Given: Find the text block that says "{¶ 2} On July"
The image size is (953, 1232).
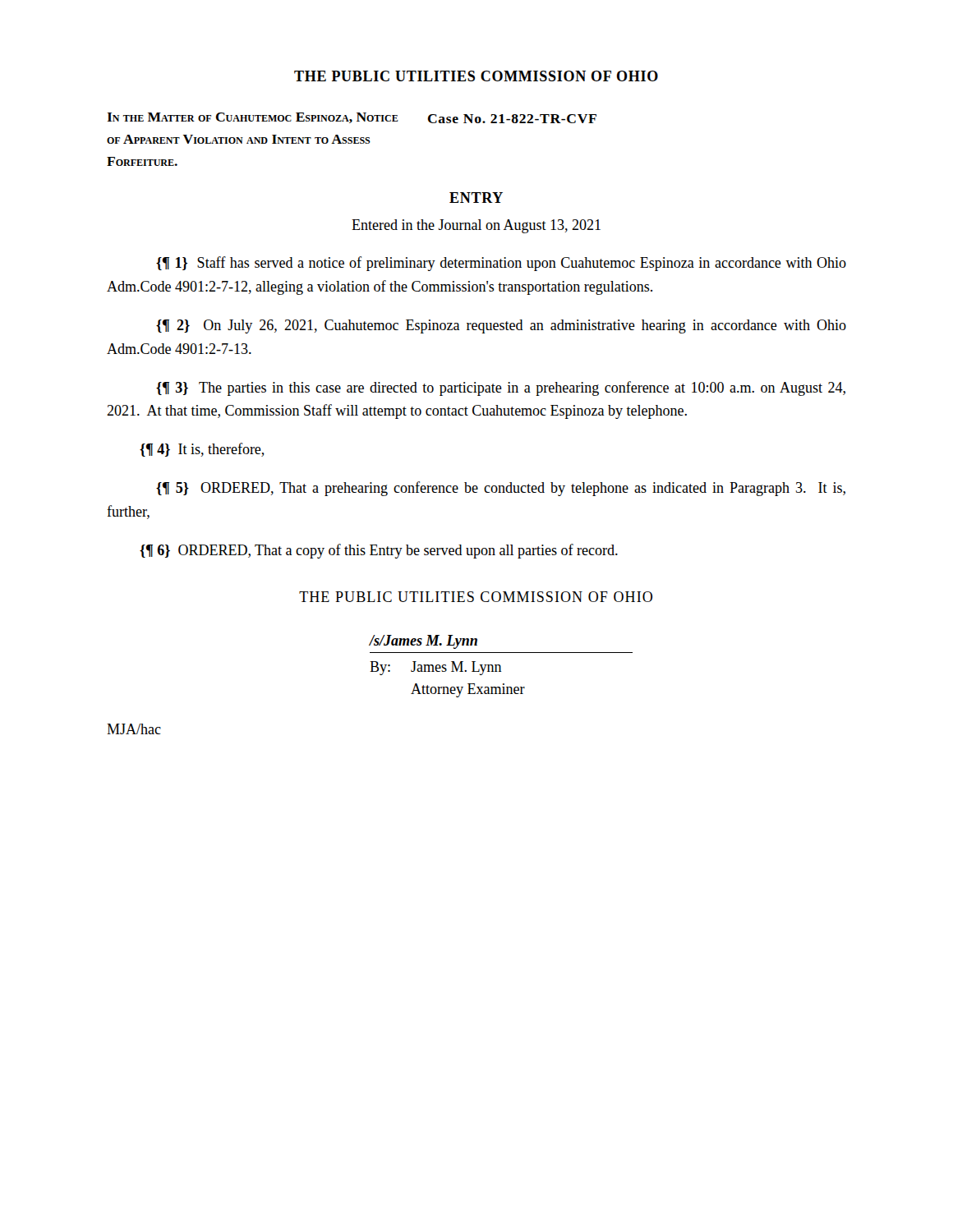Looking at the screenshot, I should coord(476,337).
